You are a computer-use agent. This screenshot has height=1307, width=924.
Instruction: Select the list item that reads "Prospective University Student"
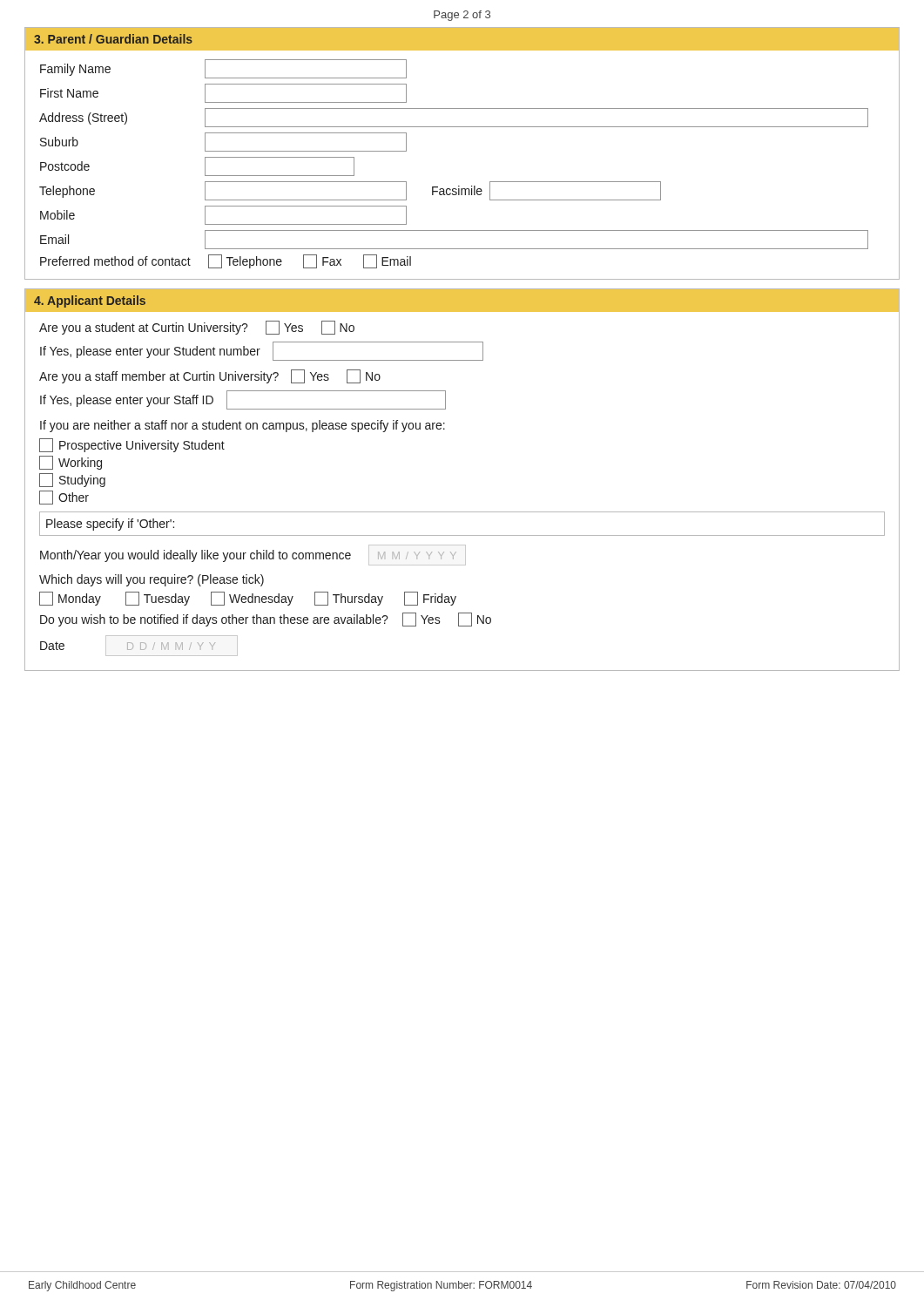pyautogui.click(x=132, y=445)
